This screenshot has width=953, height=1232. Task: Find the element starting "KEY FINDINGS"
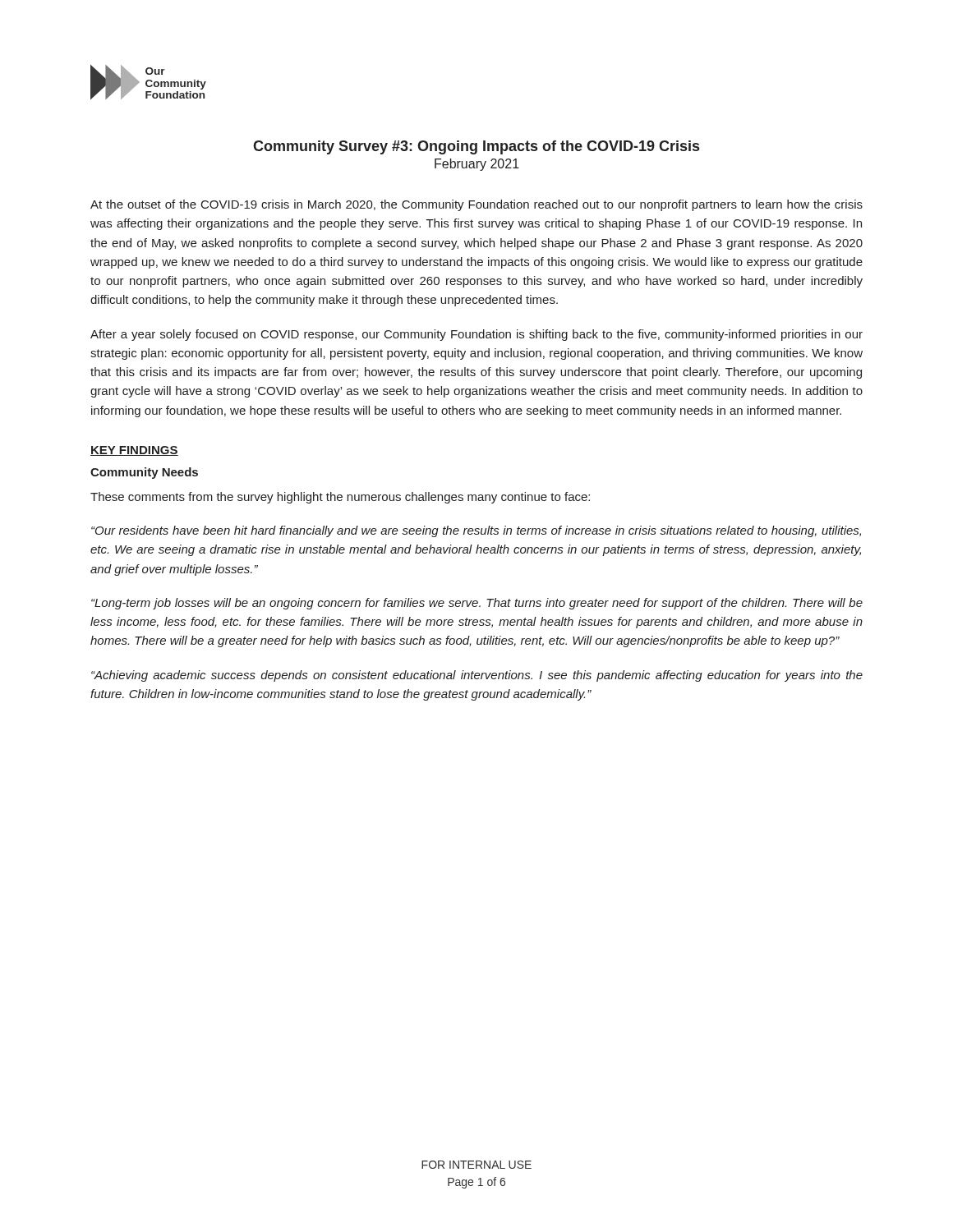point(134,449)
